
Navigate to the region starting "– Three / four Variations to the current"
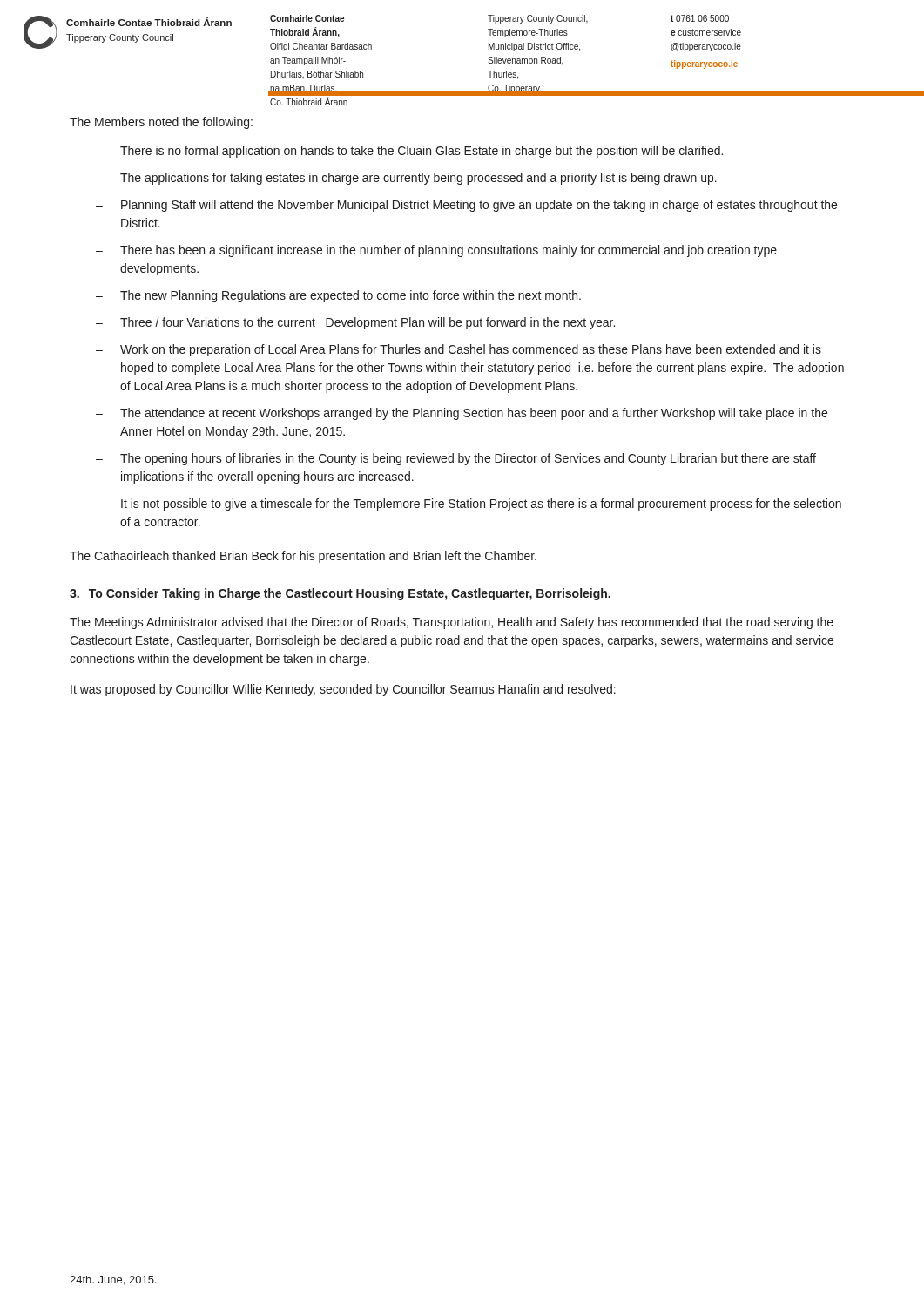tap(475, 323)
